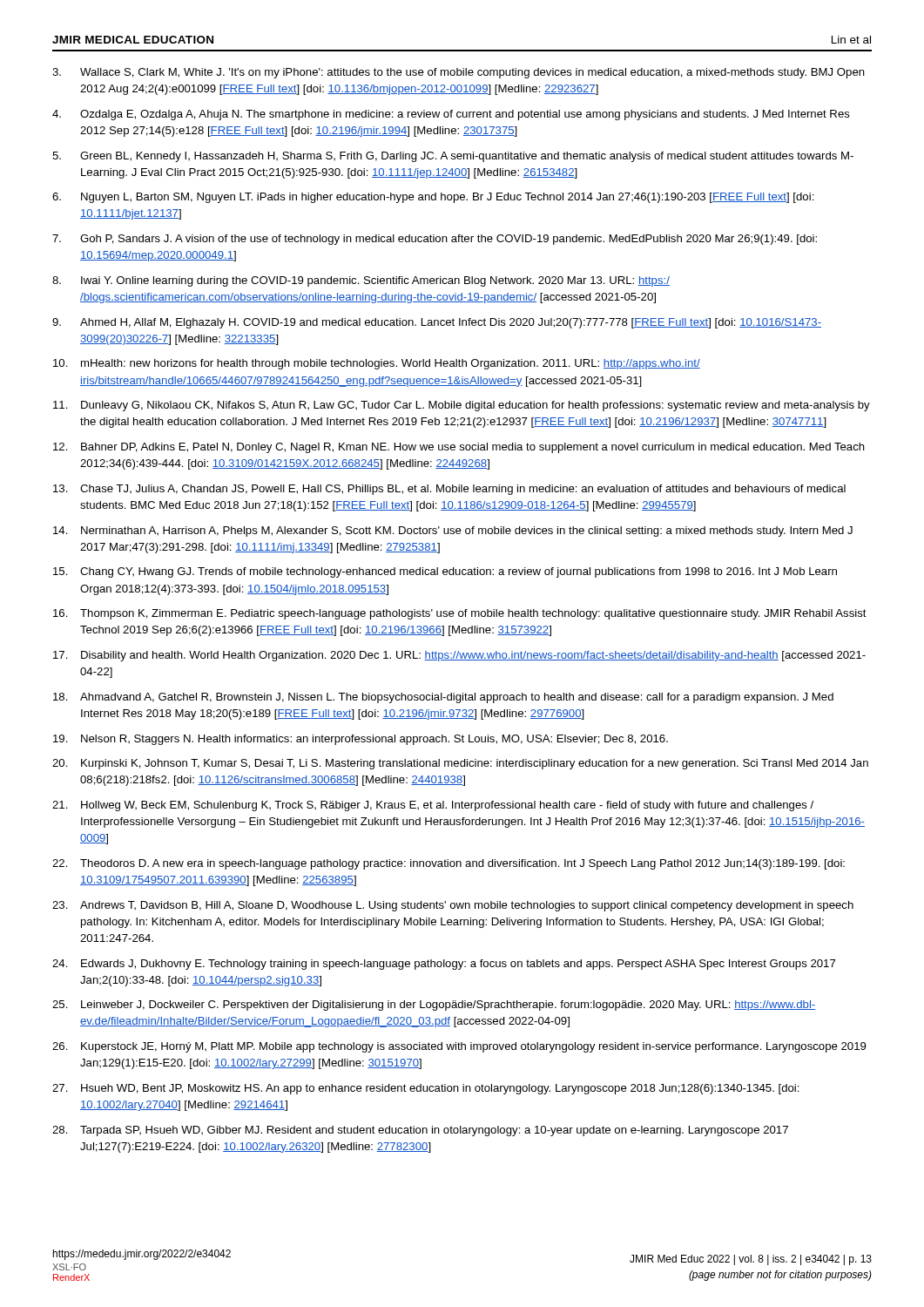Click on the list item that reads "21. Hollweg W, Beck EM, Schulenburg K, Trock"
The height and width of the screenshot is (1307, 924).
click(462, 821)
